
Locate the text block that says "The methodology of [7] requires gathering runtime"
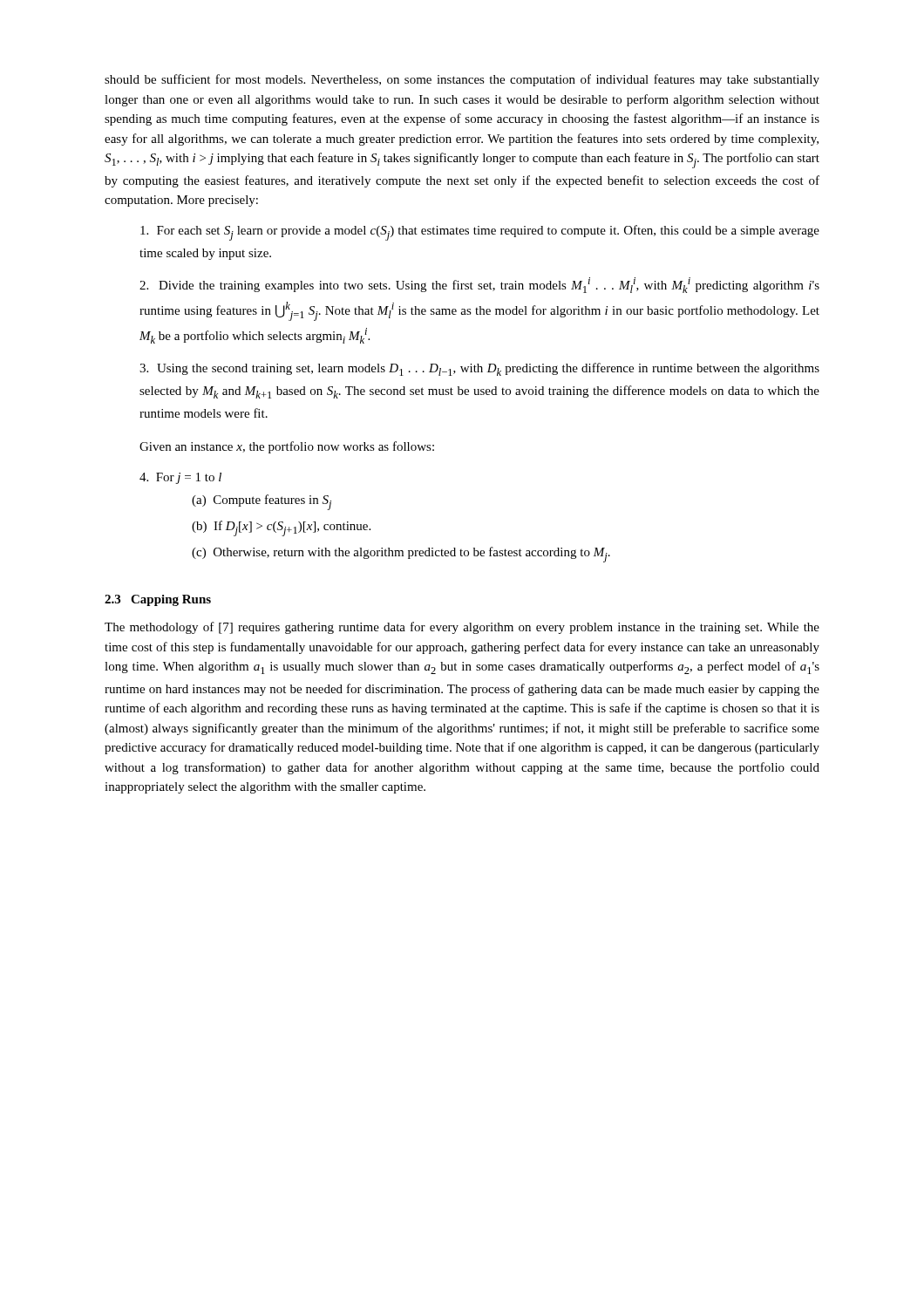[462, 707]
